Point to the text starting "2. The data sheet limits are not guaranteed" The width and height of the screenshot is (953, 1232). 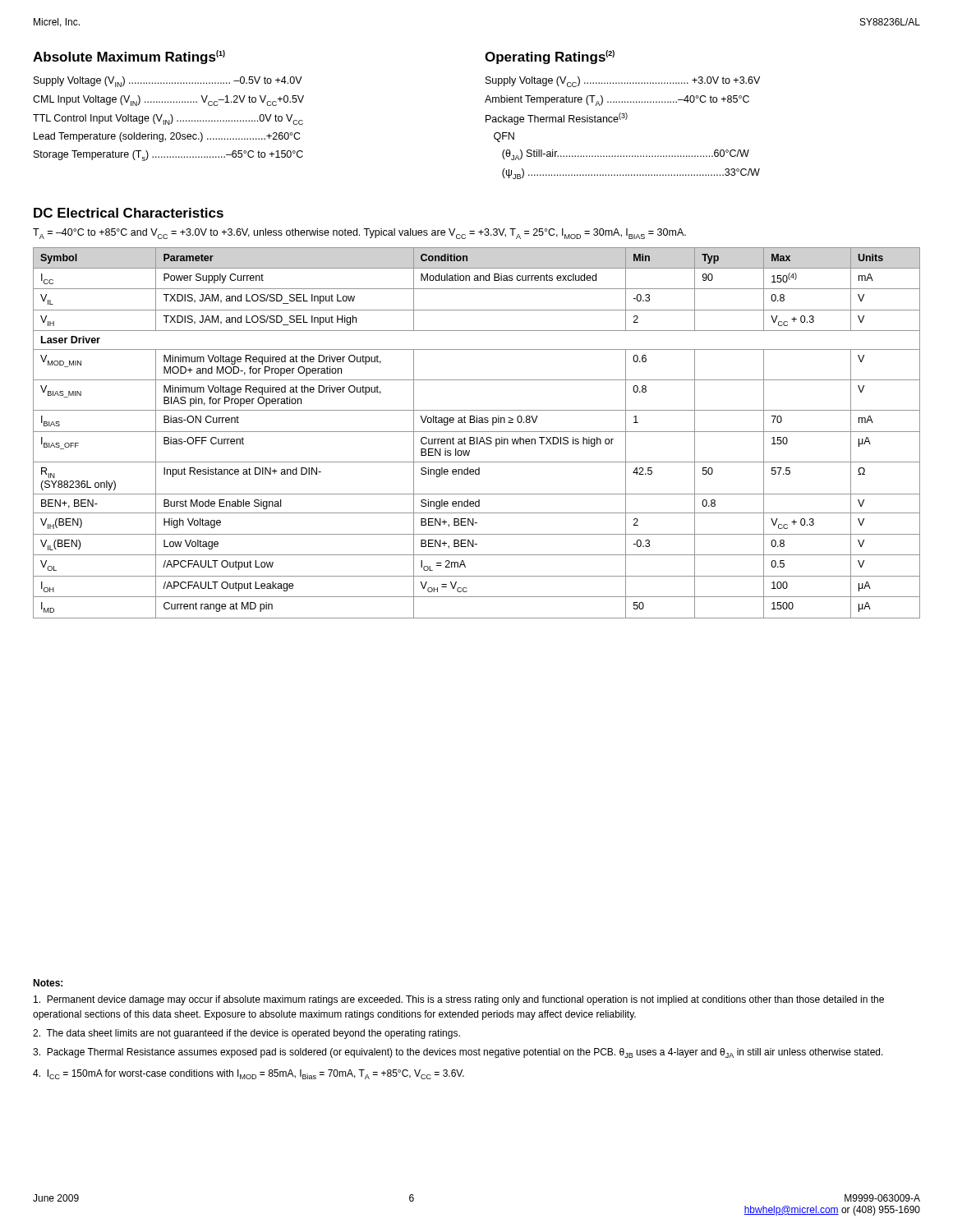(x=247, y=1033)
